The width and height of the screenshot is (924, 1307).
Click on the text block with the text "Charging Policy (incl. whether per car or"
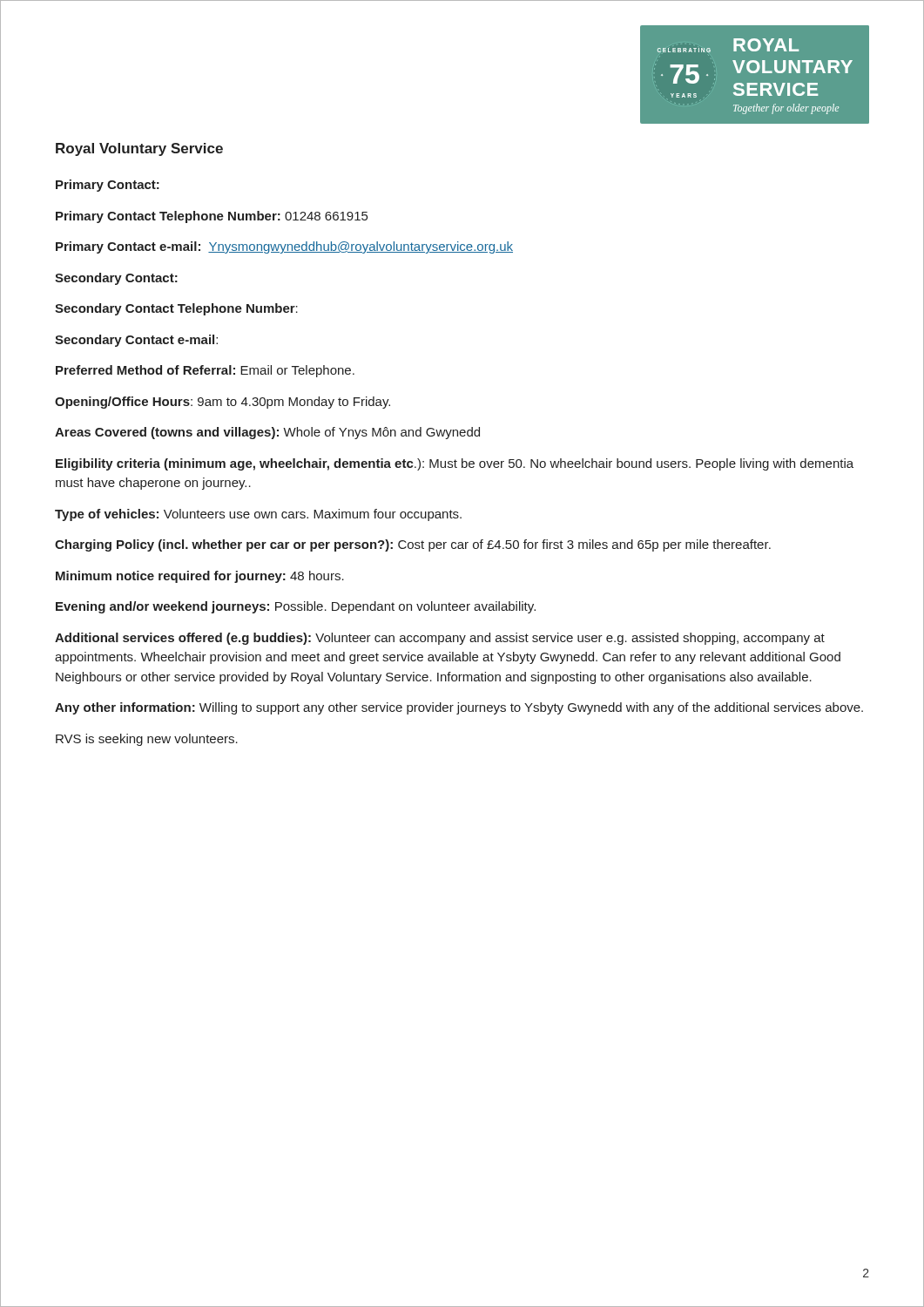click(x=413, y=544)
